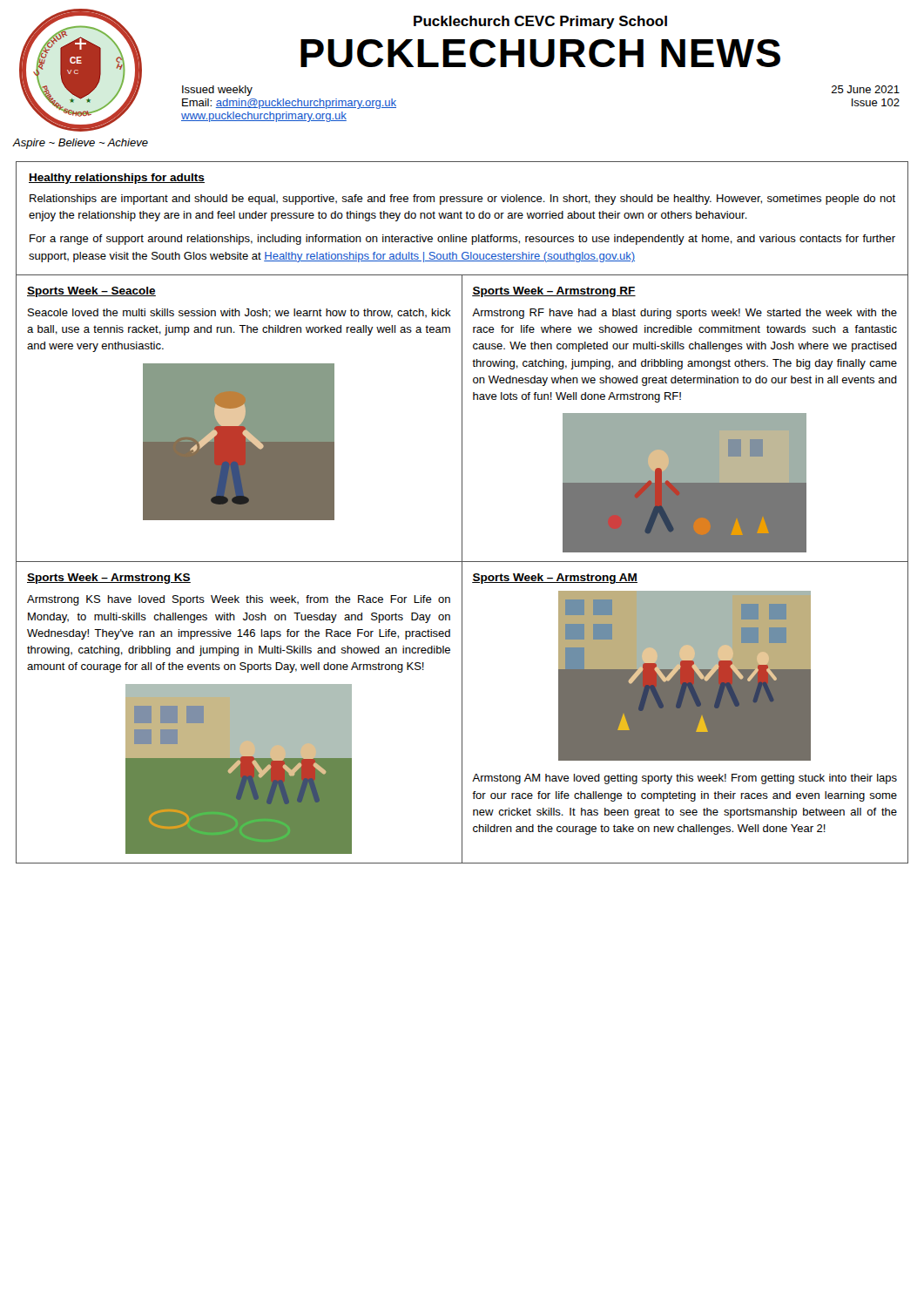Select the text starting "Healthy relationships for"
This screenshot has height=1307, width=924.
point(117,177)
